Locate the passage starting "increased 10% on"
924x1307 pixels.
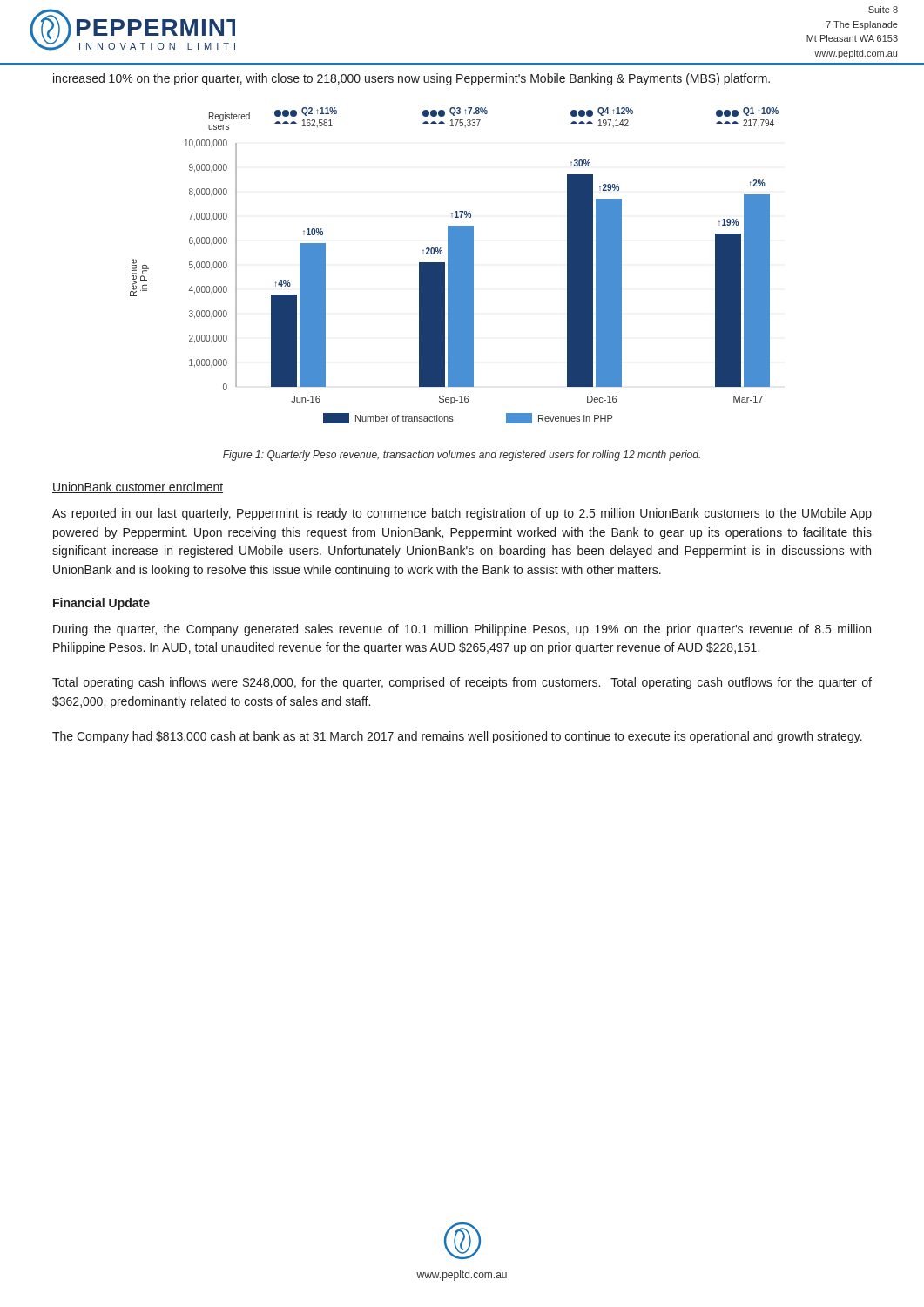click(x=412, y=78)
